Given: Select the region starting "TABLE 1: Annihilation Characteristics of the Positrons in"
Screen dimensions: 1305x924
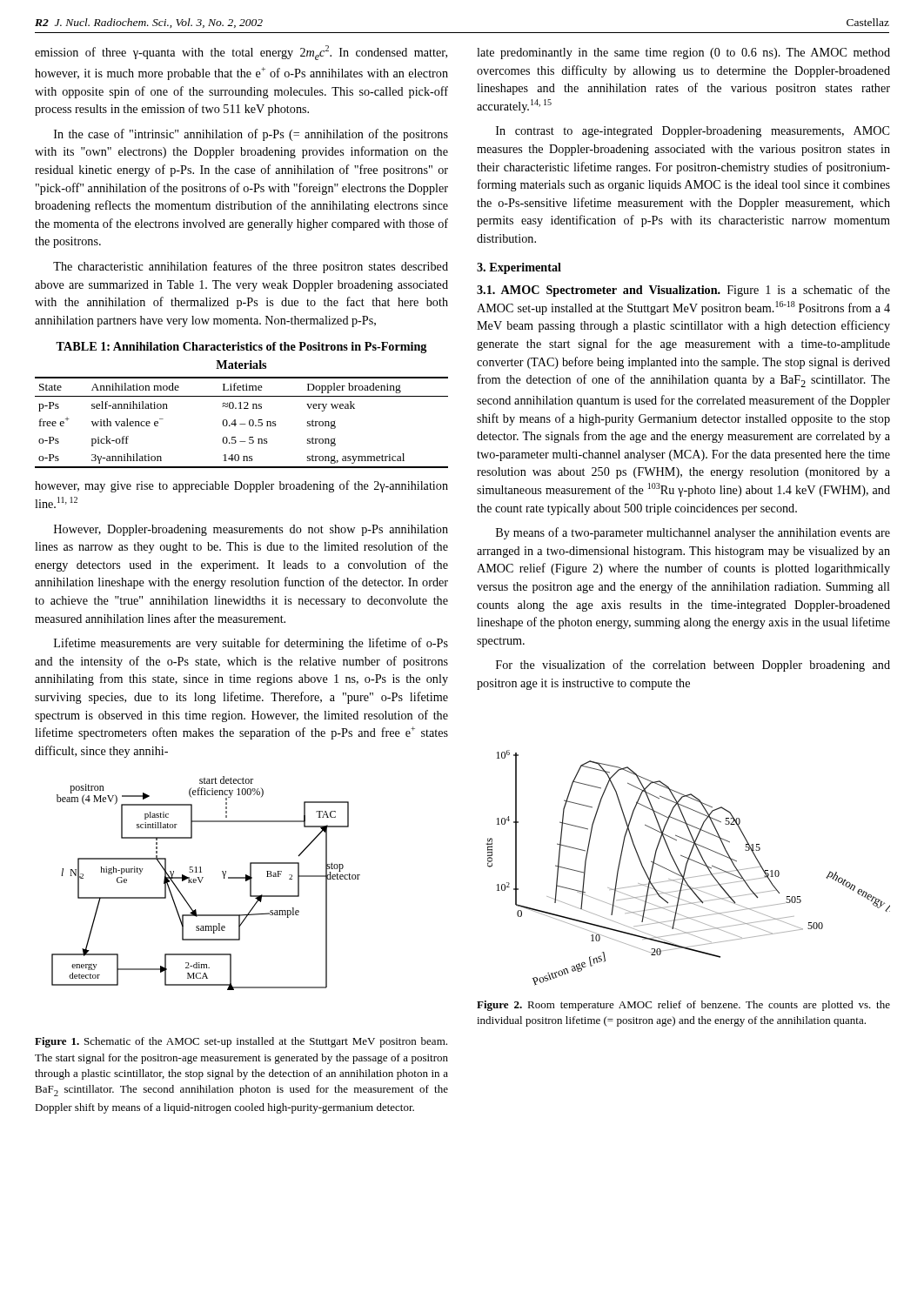Looking at the screenshot, I should click(241, 356).
